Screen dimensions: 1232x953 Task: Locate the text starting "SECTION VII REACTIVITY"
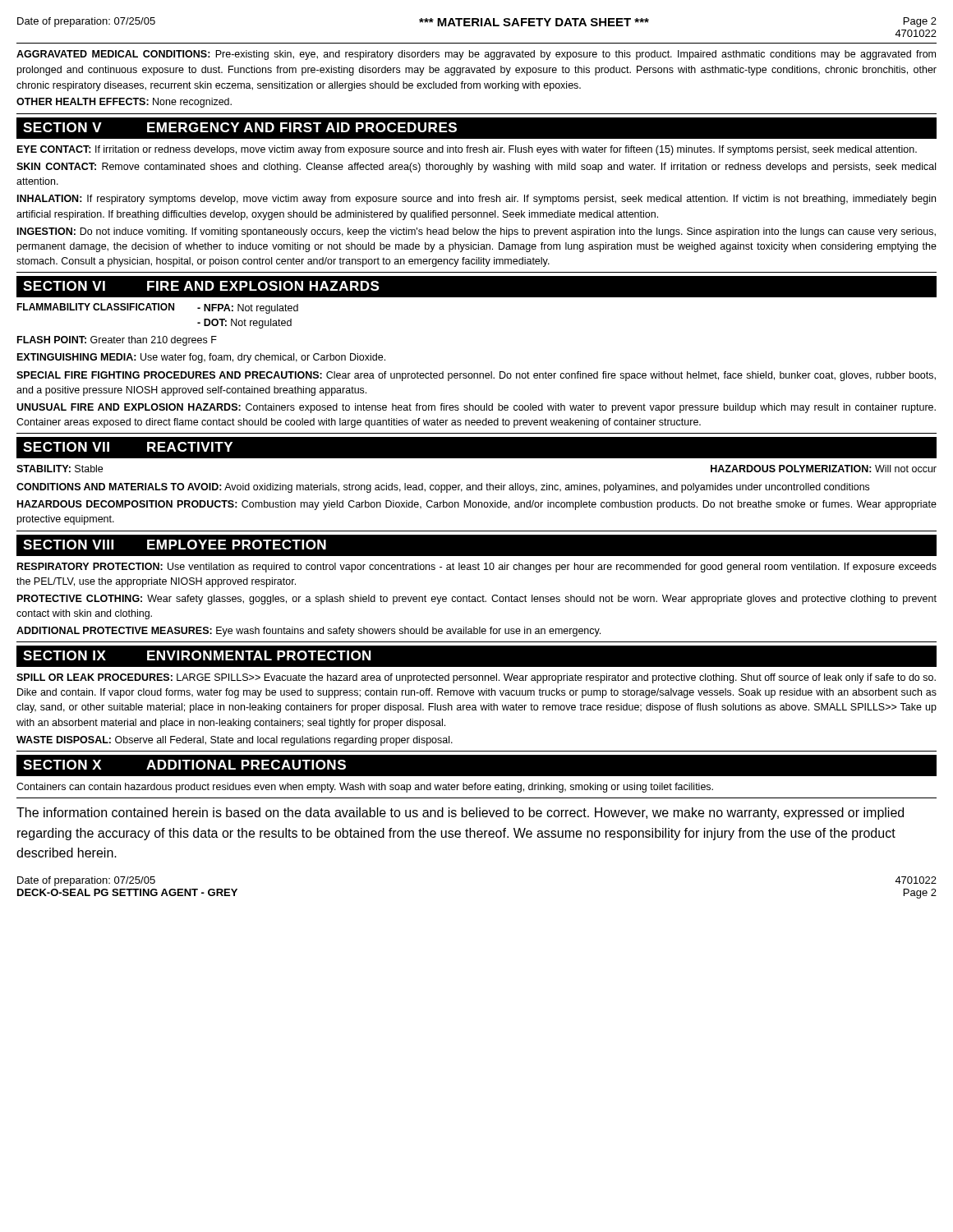[128, 448]
